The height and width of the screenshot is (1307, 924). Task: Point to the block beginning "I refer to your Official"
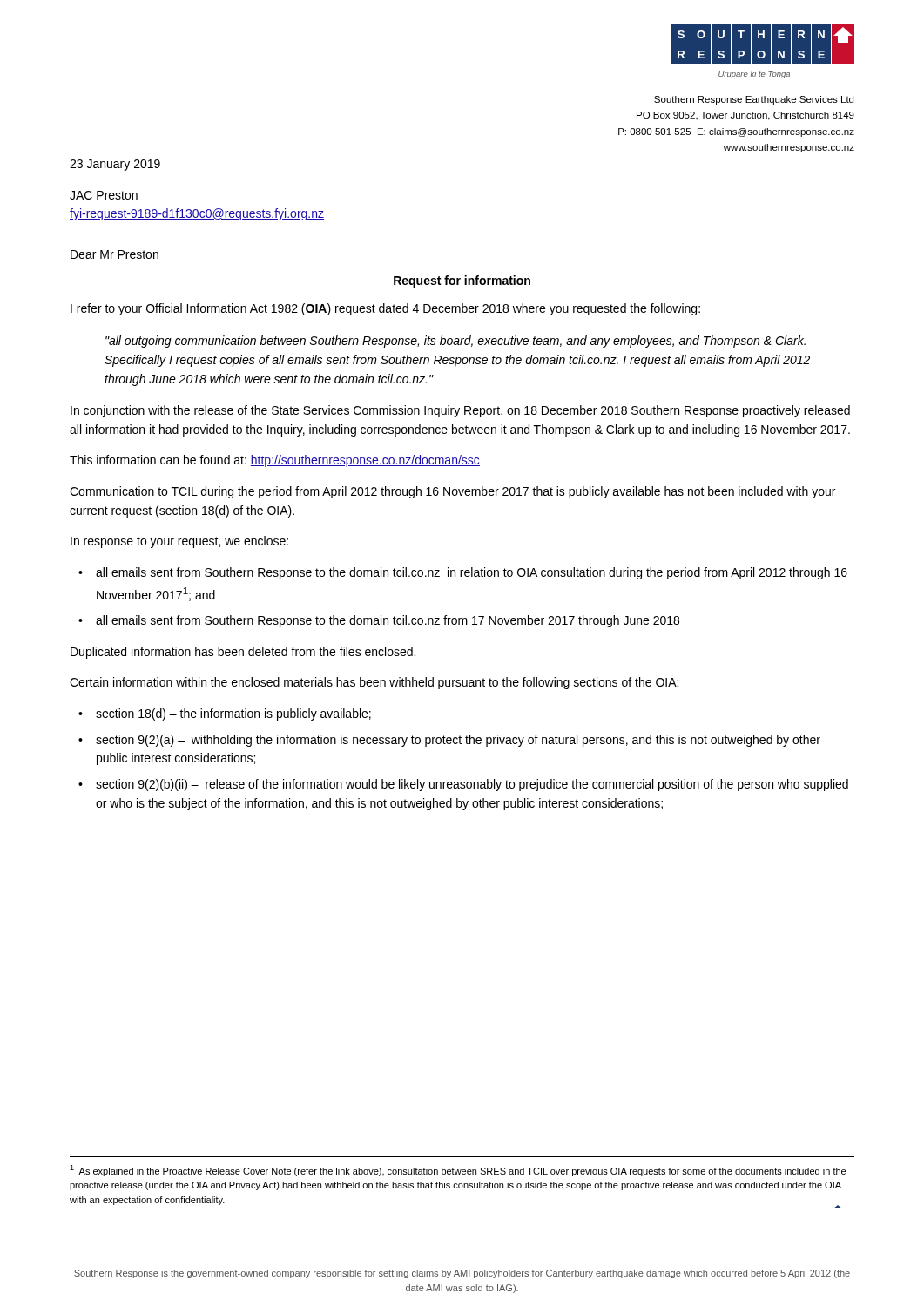[x=385, y=308]
